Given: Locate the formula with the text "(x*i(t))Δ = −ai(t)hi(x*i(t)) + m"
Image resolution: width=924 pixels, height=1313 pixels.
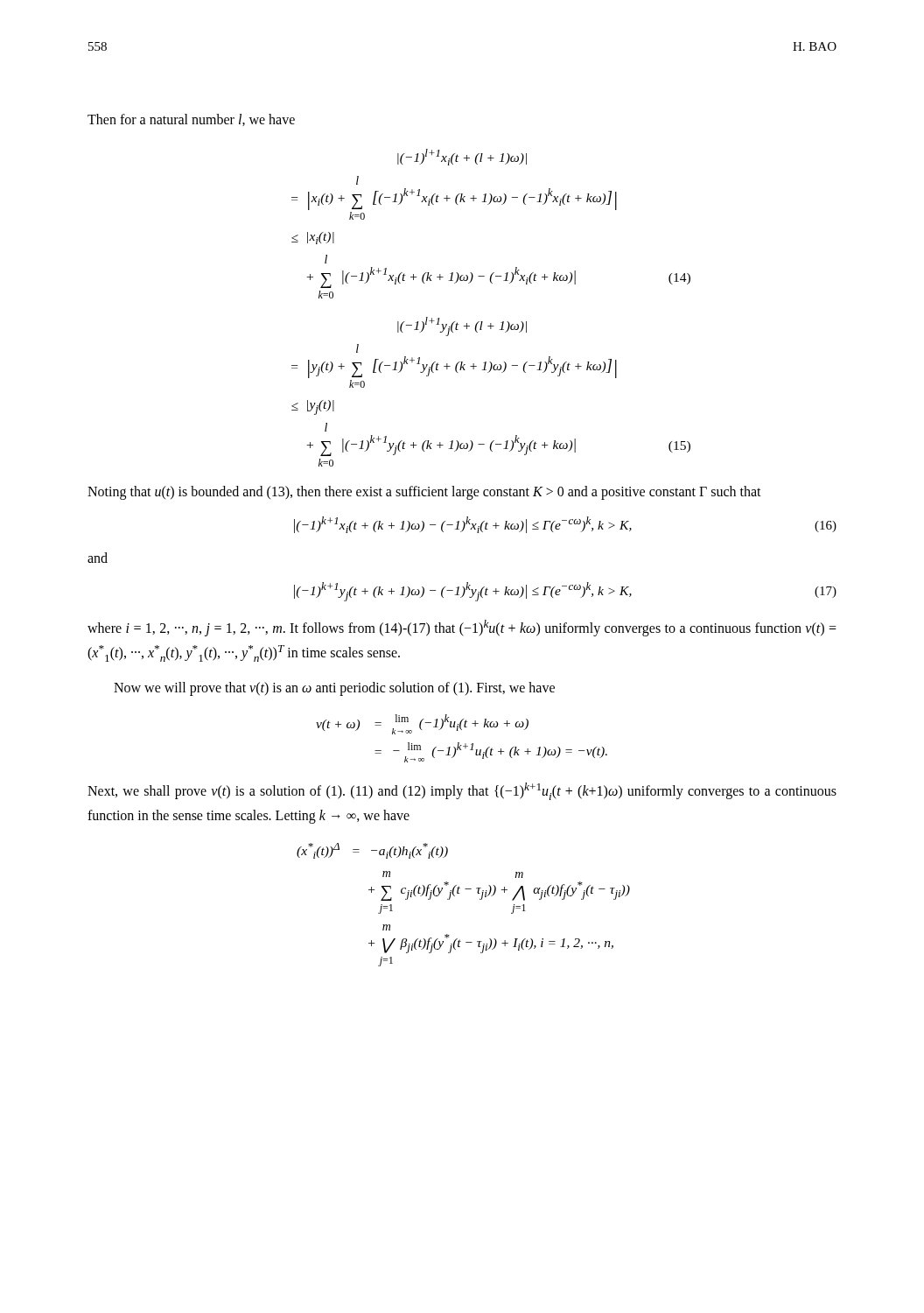Looking at the screenshot, I should 462,904.
